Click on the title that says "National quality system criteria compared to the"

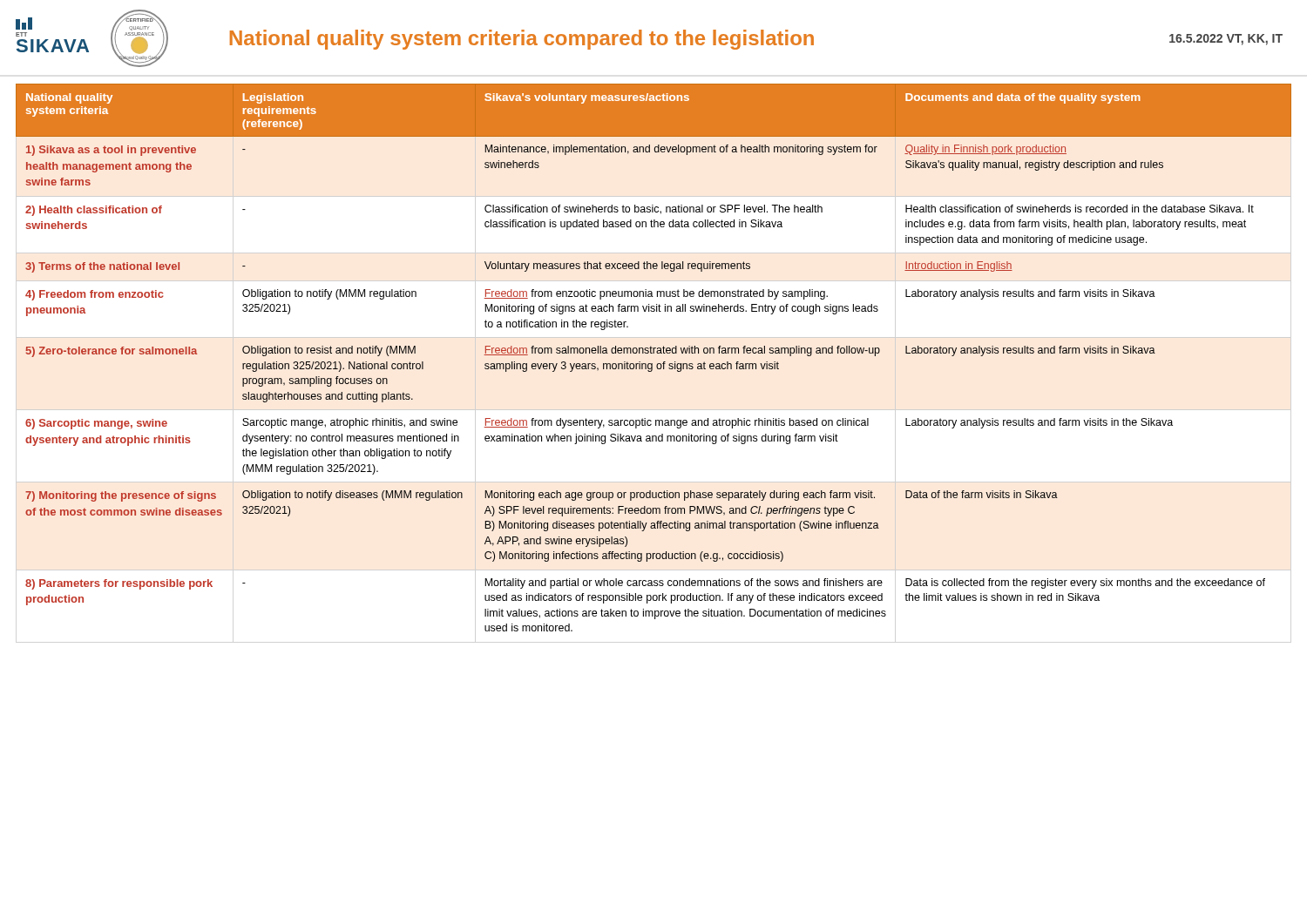coord(694,38)
